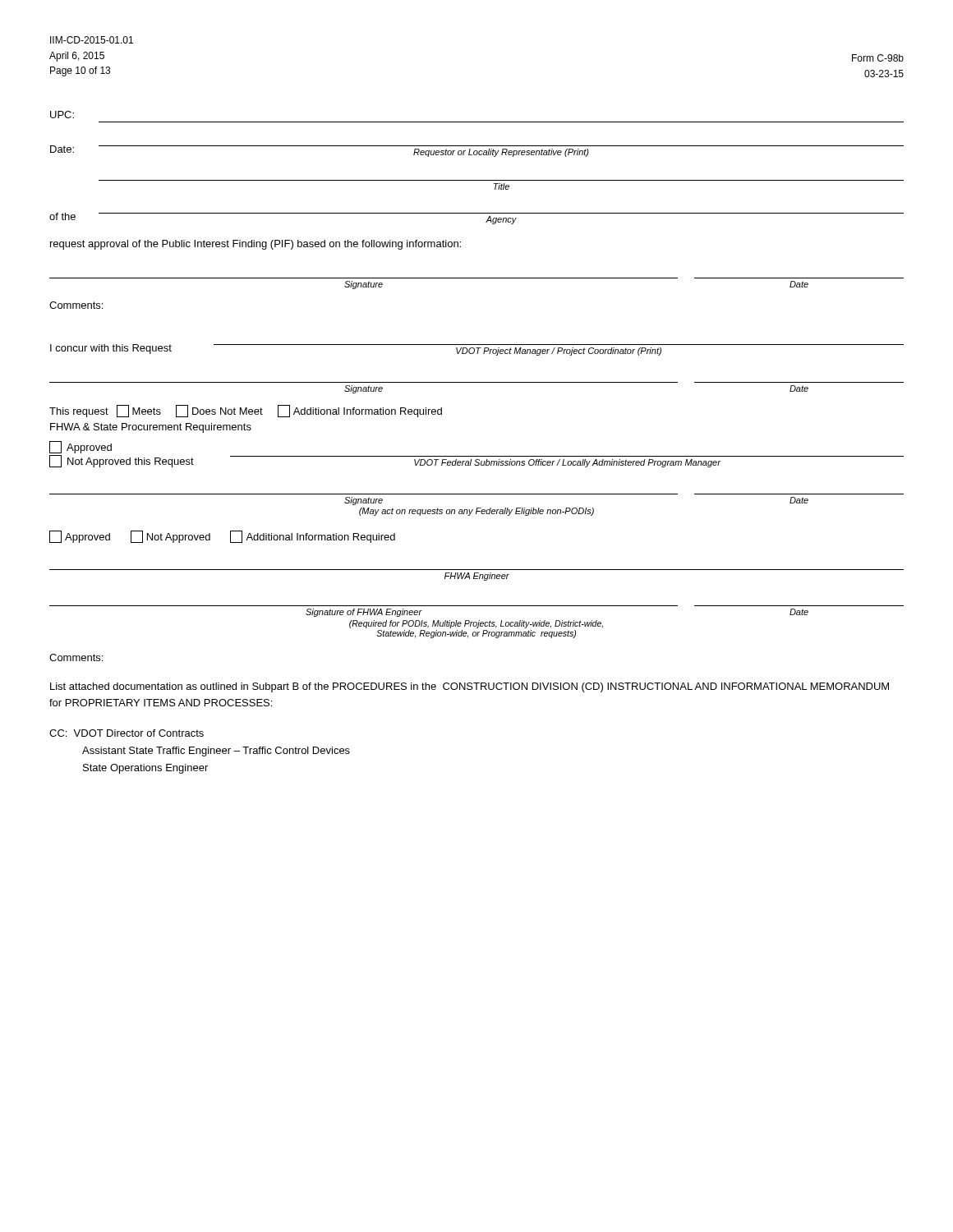Locate the text containing "Approved Not Approved Additional Information Required"

pyautogui.click(x=222, y=537)
